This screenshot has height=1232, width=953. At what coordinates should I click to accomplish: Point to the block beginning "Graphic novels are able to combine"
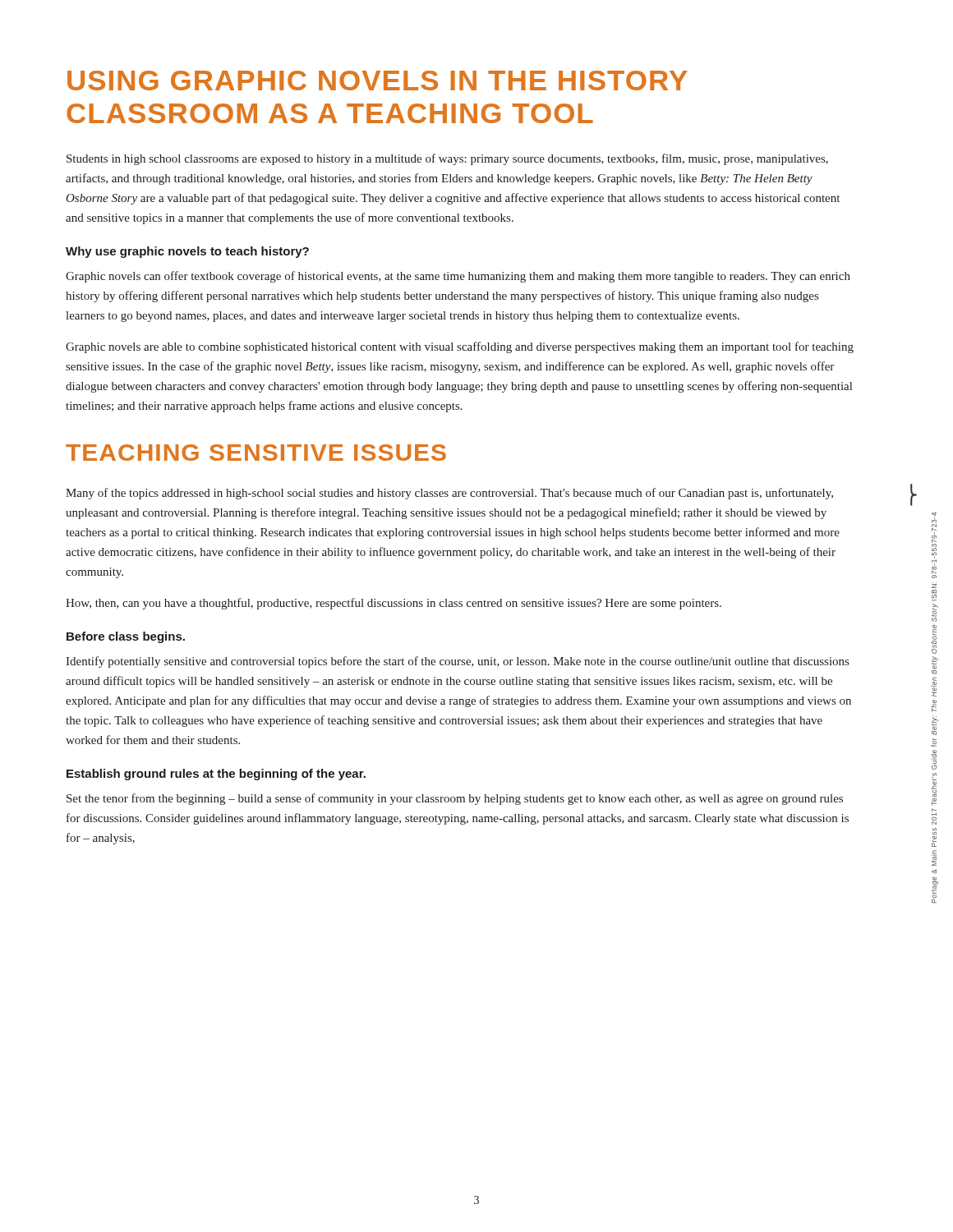tap(460, 376)
